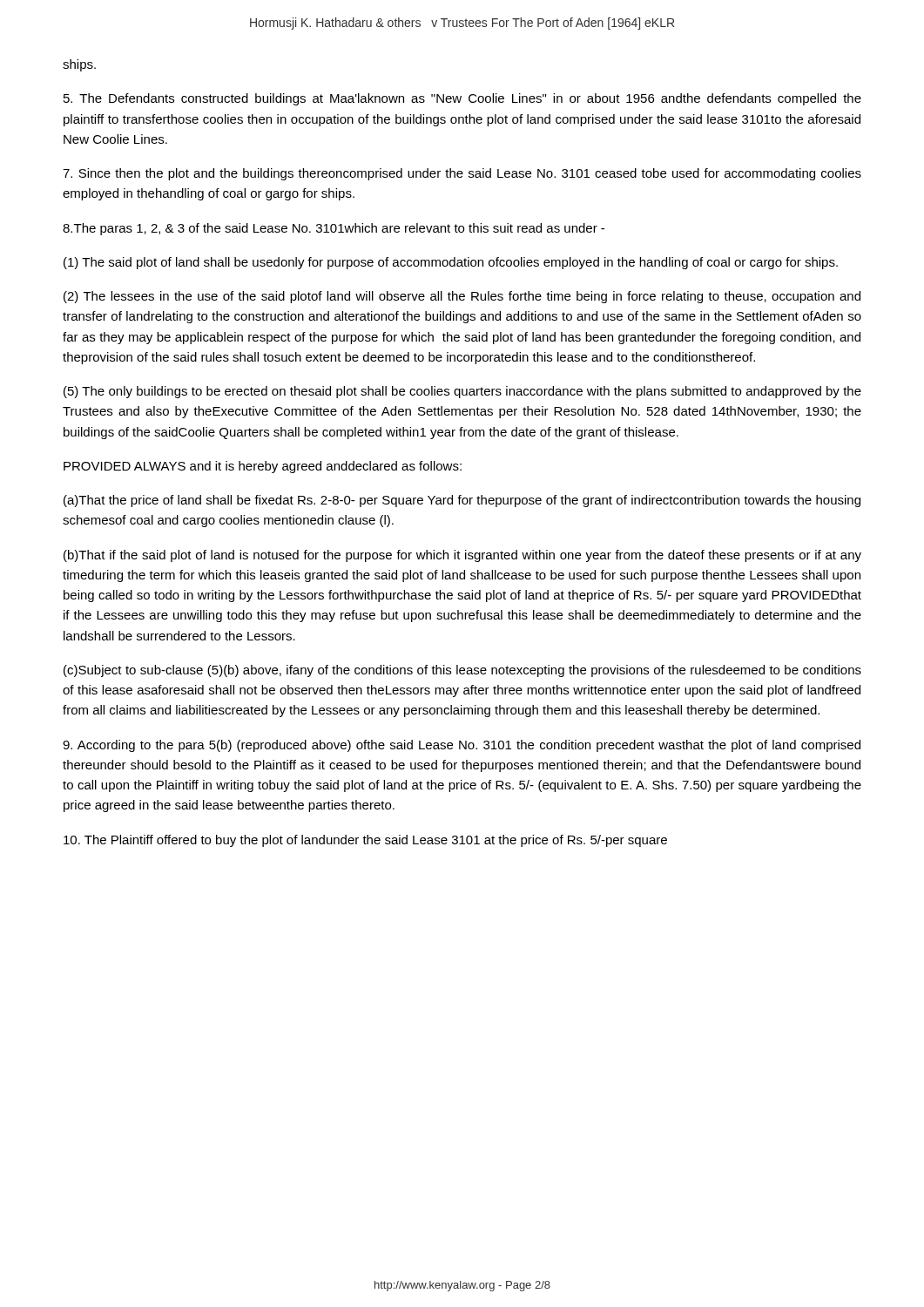Viewport: 924px width, 1307px height.
Task: Point to the block beginning "PROVIDED ALWAYS and it"
Action: pos(263,465)
